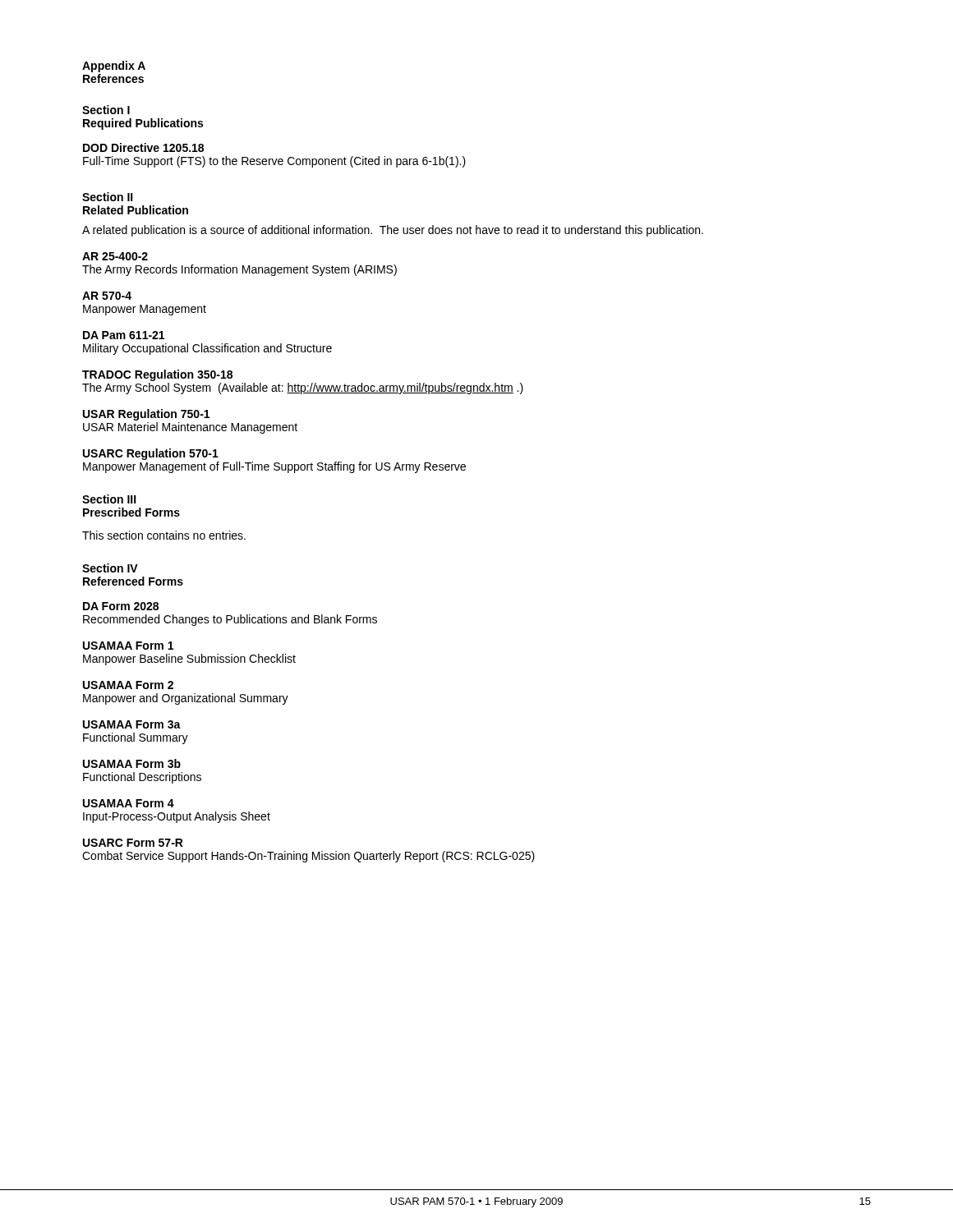
Task: Click where it says "USAMAA Form 3b Functional Descriptions"
Action: tap(132, 763)
